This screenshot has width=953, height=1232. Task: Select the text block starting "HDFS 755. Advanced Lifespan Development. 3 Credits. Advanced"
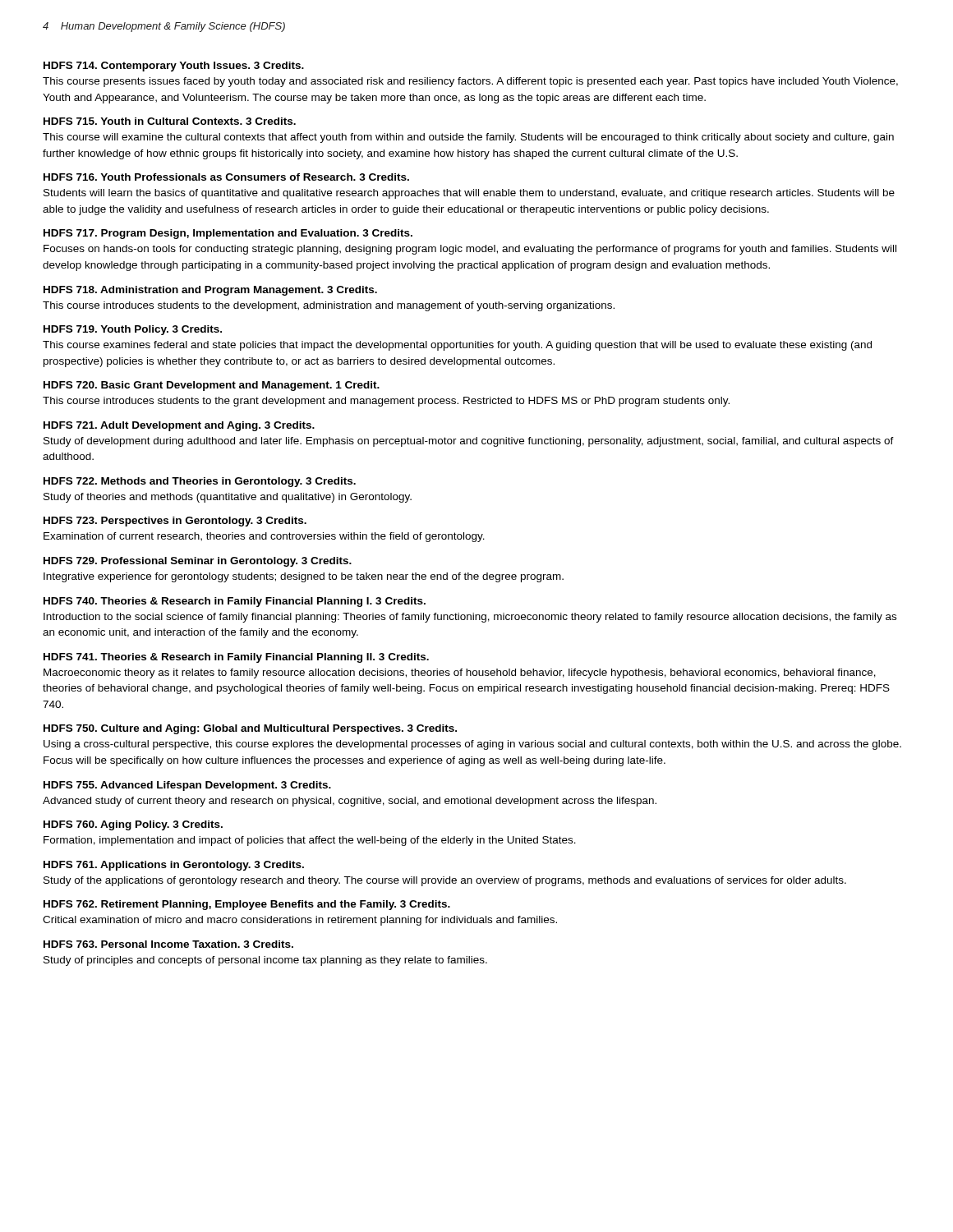click(476, 793)
